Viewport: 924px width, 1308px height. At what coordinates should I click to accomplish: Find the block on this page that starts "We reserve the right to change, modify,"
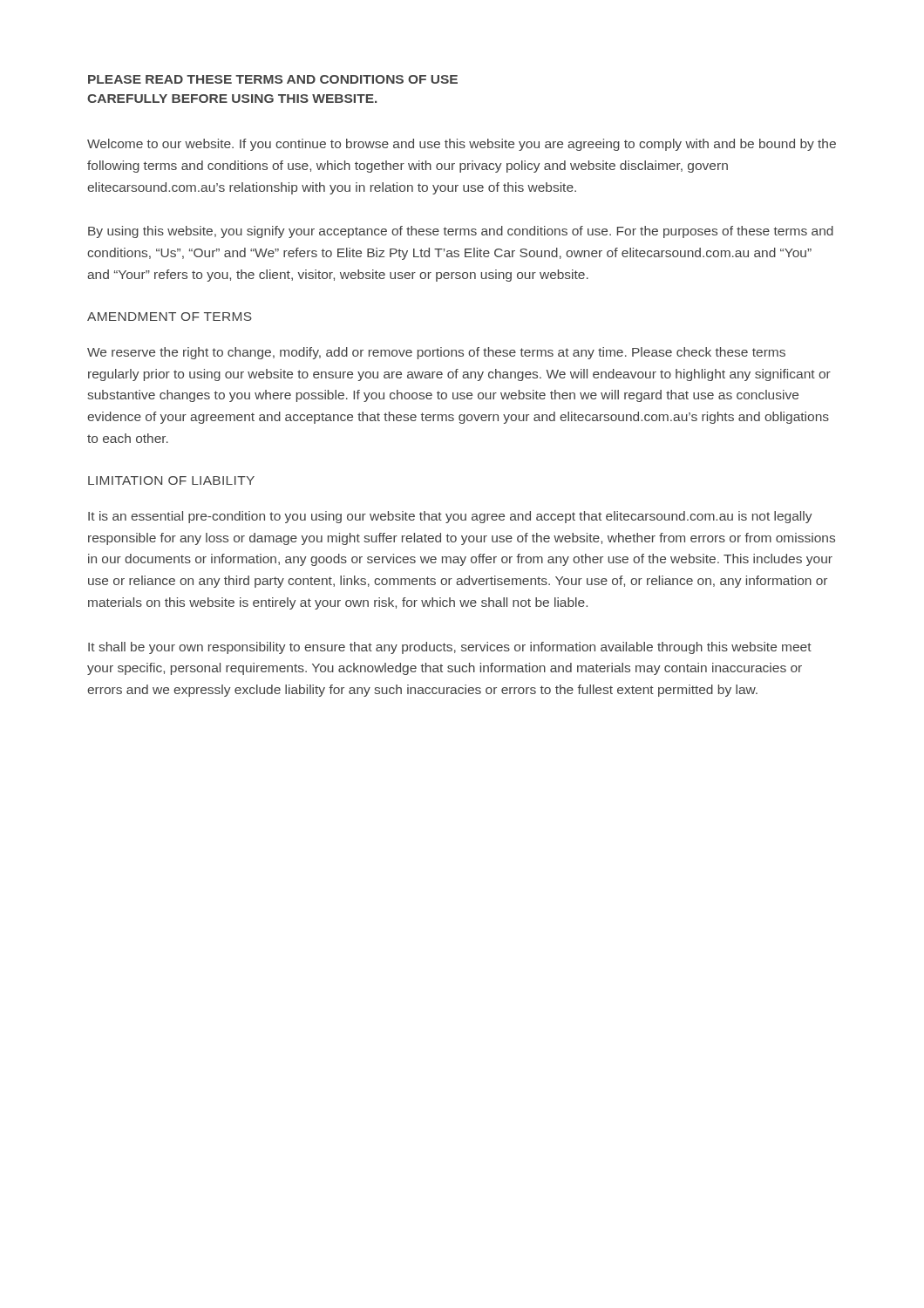[x=459, y=395]
